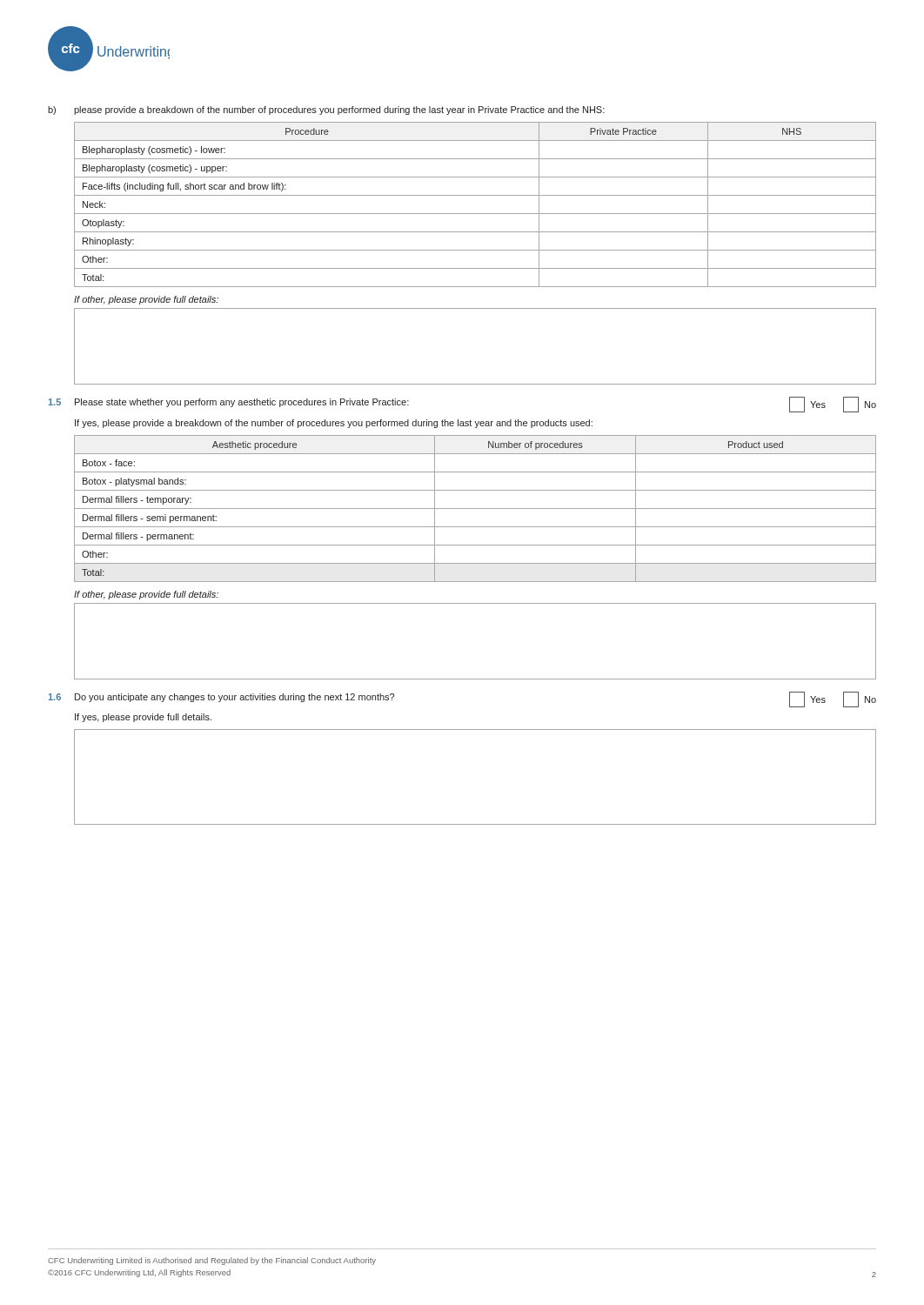
Task: Find the text block containing "b) please provide a breakdown of"
Action: coord(326,110)
